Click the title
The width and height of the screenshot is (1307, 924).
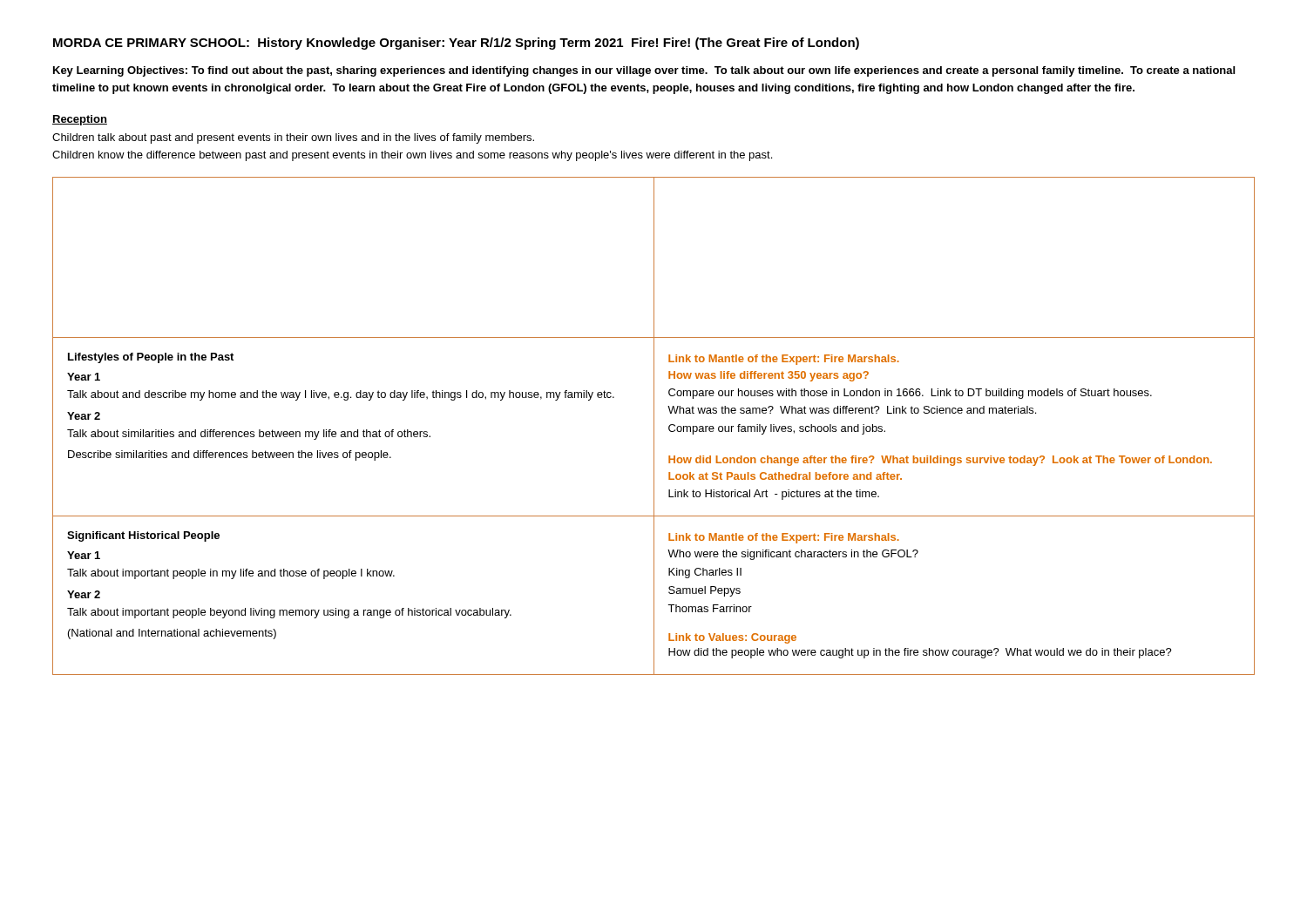(456, 42)
